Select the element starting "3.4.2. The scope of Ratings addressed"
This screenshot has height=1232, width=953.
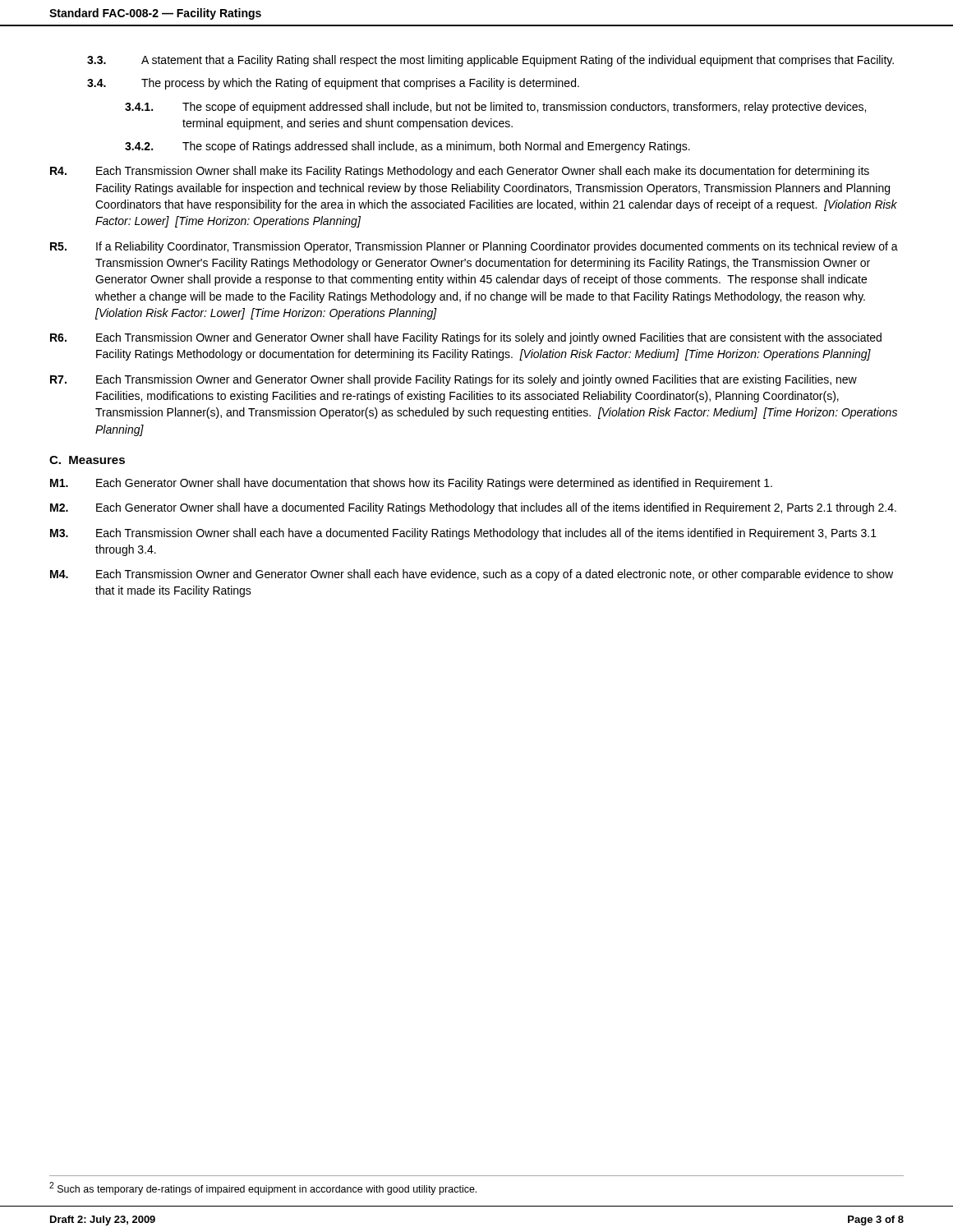514,146
